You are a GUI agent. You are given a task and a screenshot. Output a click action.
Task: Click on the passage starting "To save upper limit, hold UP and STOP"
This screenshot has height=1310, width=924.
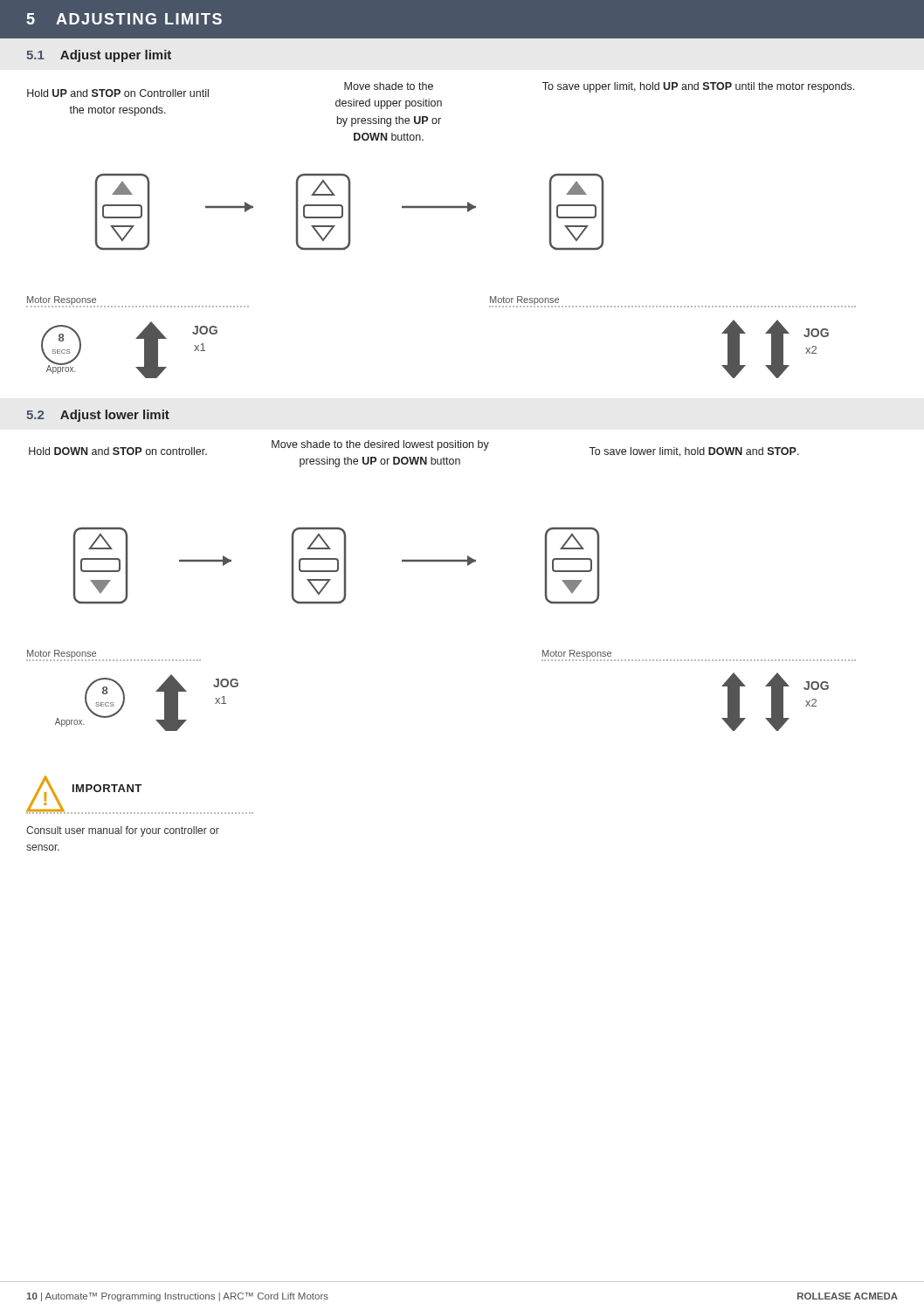[699, 86]
